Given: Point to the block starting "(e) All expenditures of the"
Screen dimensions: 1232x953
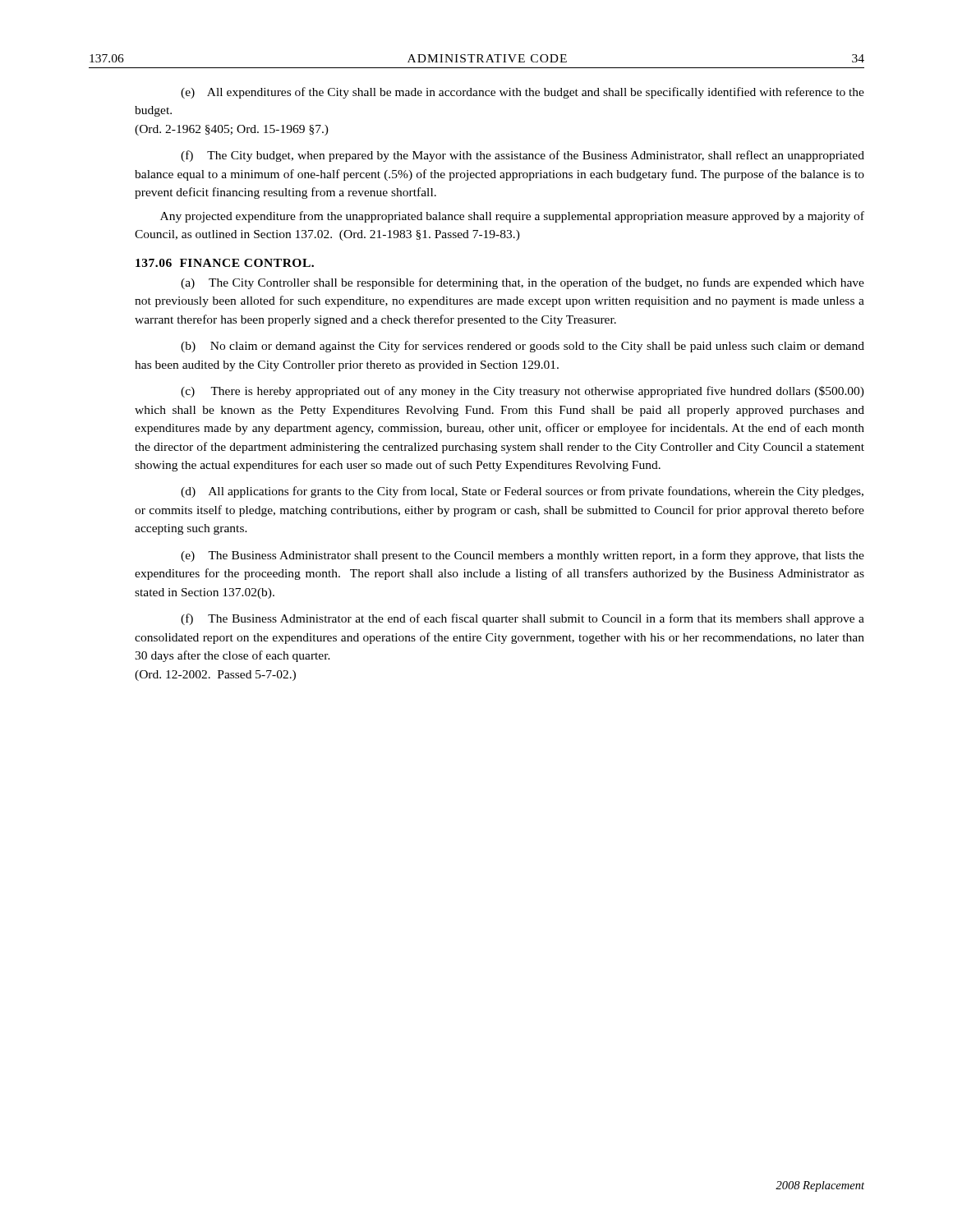Looking at the screenshot, I should pos(523,93).
